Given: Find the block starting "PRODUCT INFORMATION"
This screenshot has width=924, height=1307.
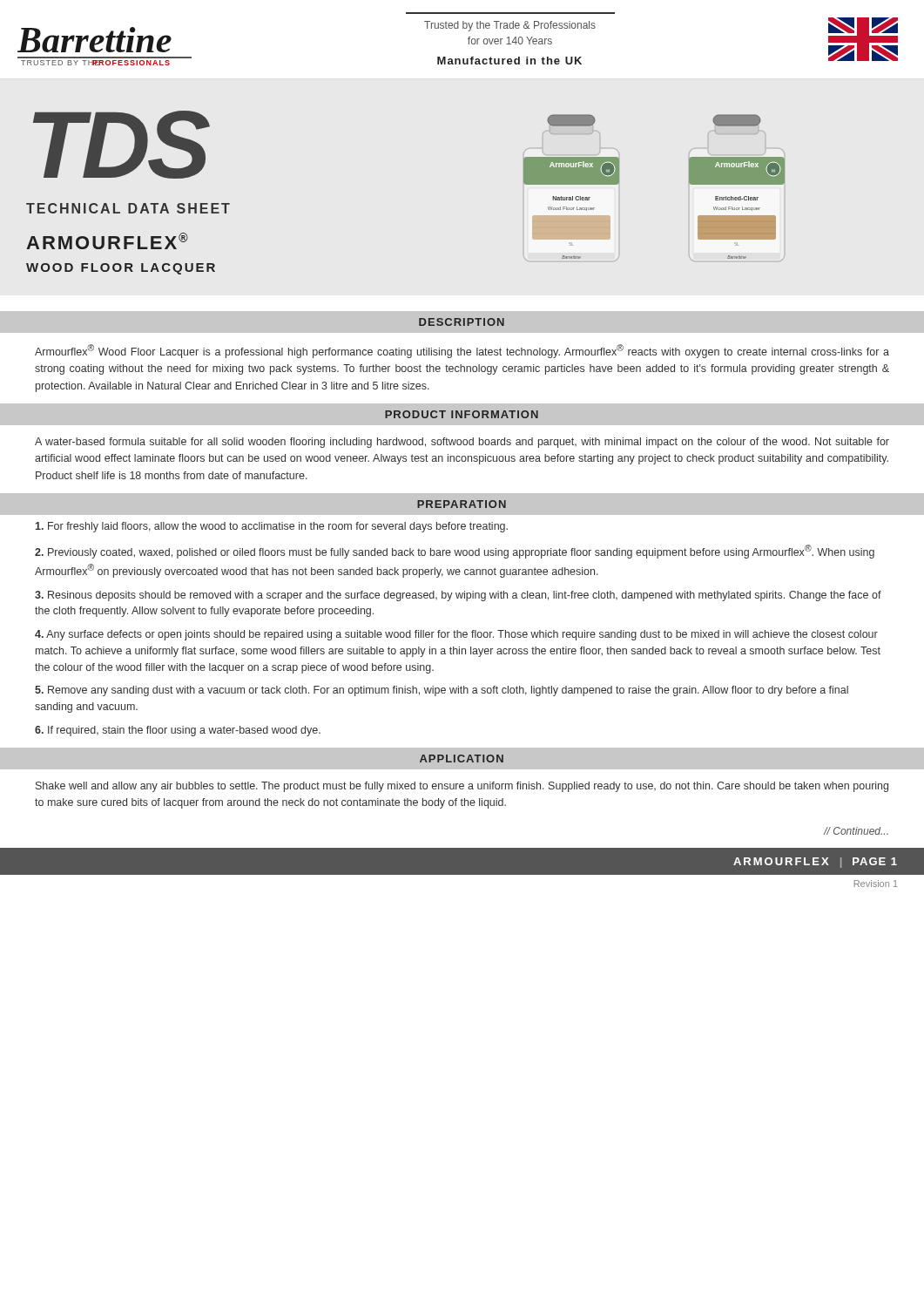Looking at the screenshot, I should click(x=462, y=414).
